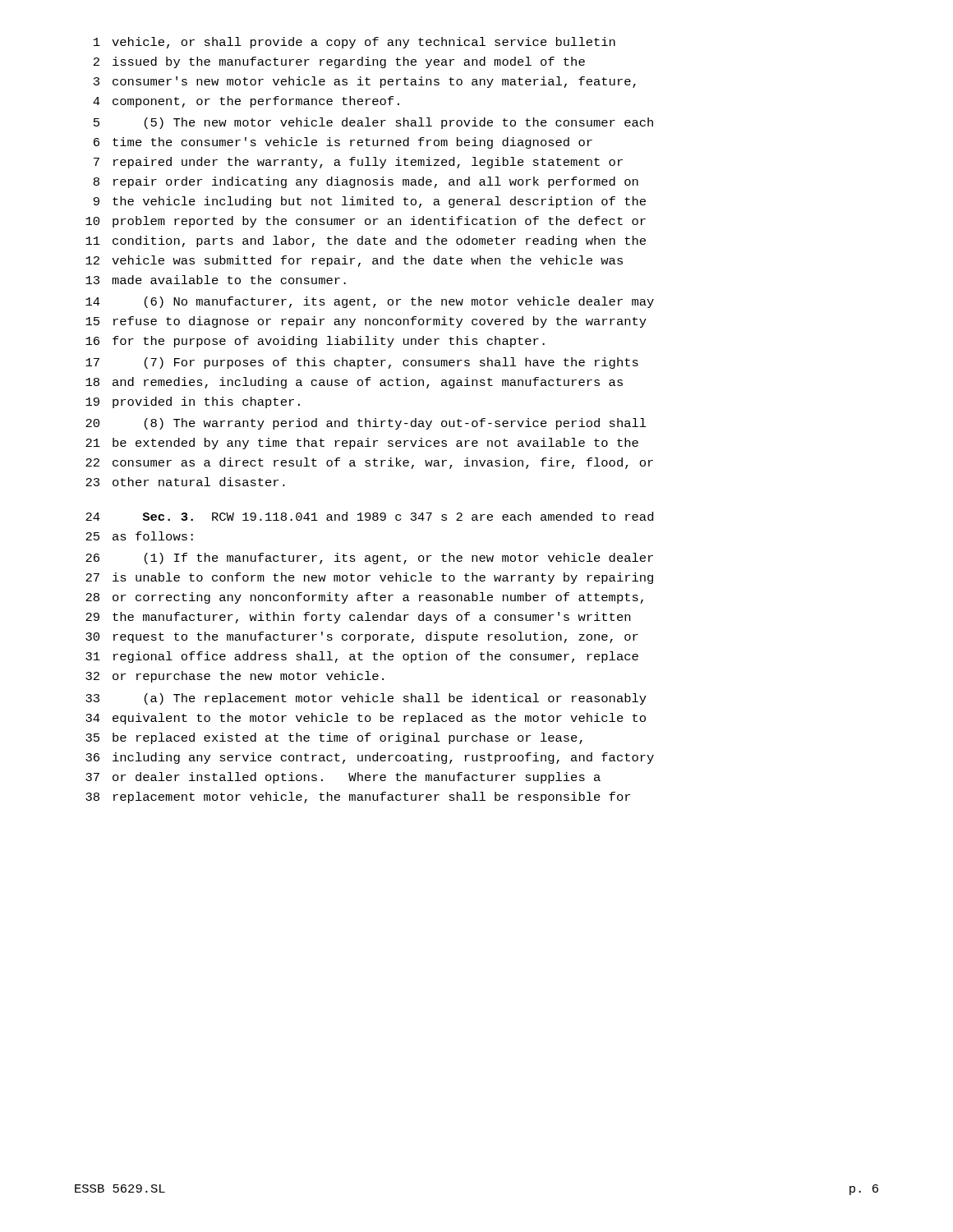Locate the text block containing "17 (7) For purposes of"
The image size is (953, 1232).
point(476,383)
